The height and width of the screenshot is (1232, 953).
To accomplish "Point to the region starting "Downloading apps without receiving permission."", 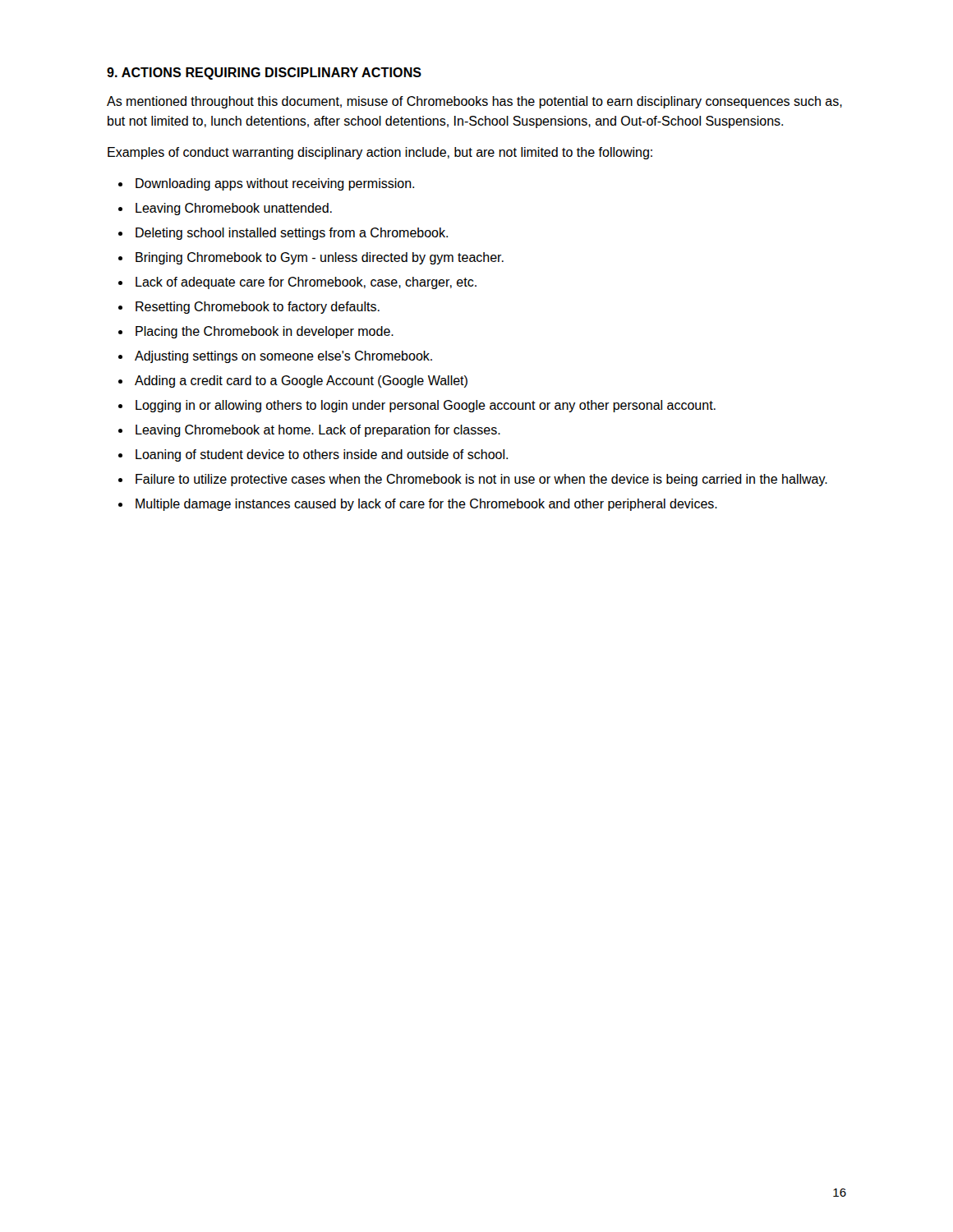I will pos(275,184).
